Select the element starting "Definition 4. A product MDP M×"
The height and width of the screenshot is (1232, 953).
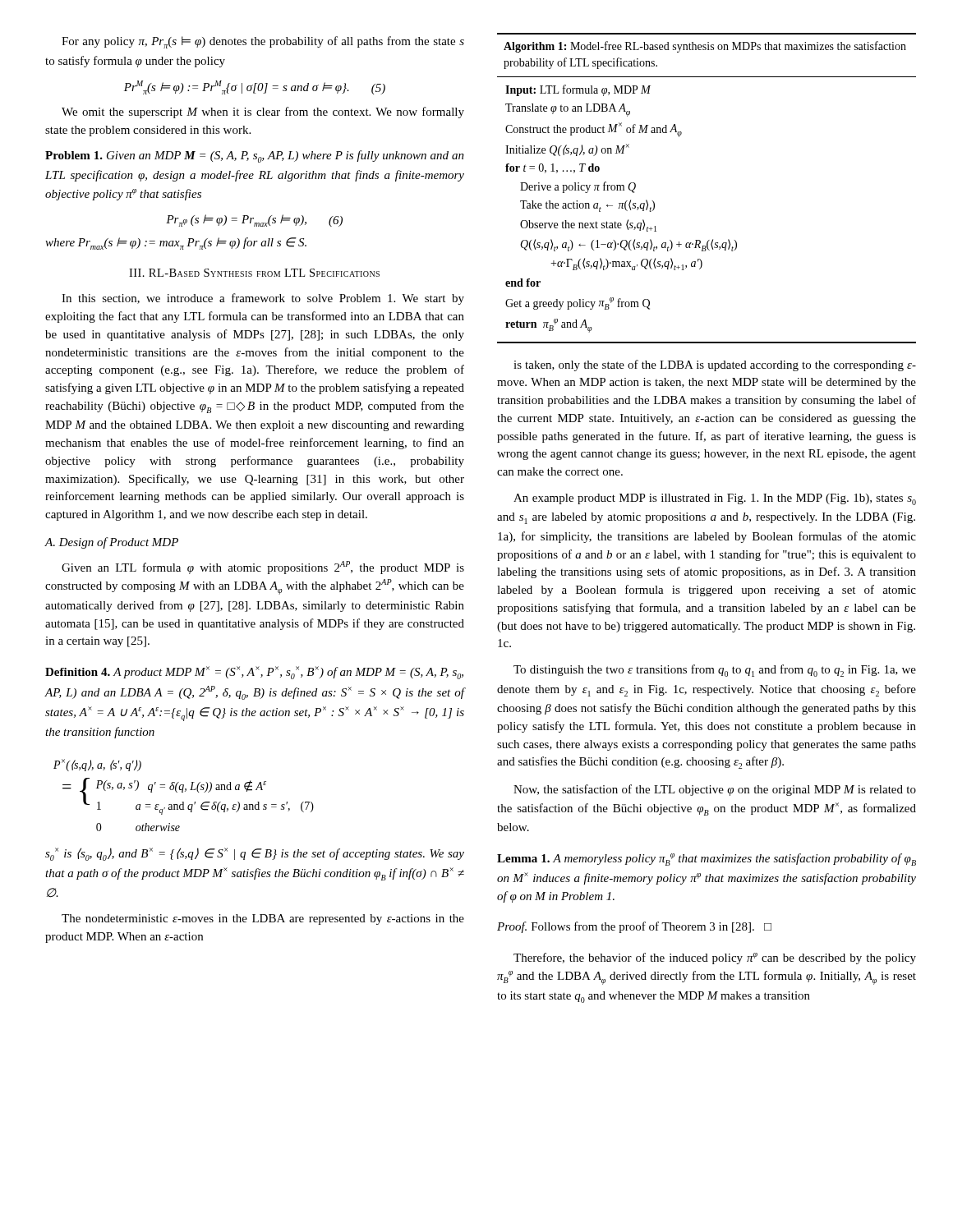click(255, 702)
